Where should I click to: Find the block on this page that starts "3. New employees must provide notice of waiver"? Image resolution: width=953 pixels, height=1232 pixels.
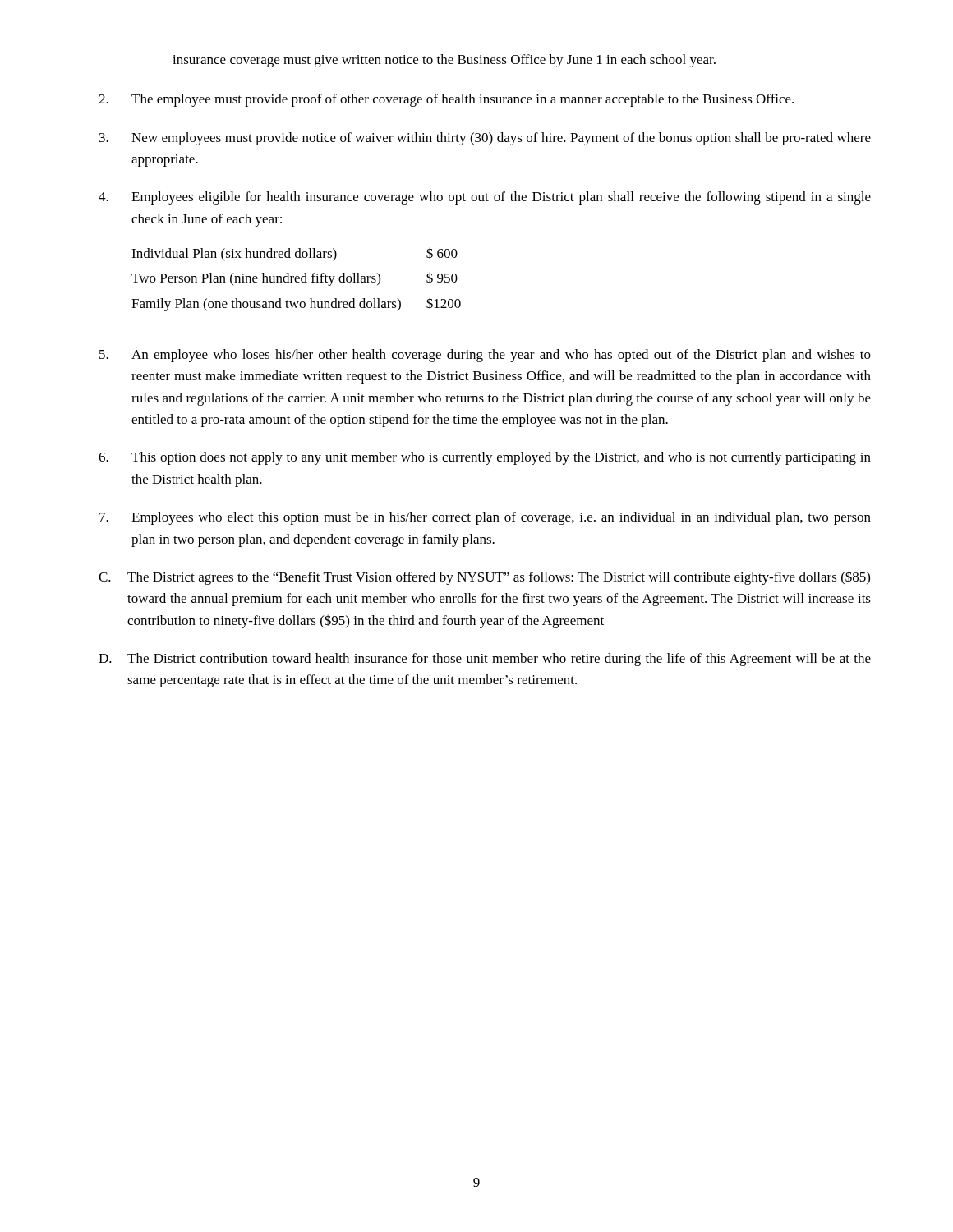tap(485, 149)
